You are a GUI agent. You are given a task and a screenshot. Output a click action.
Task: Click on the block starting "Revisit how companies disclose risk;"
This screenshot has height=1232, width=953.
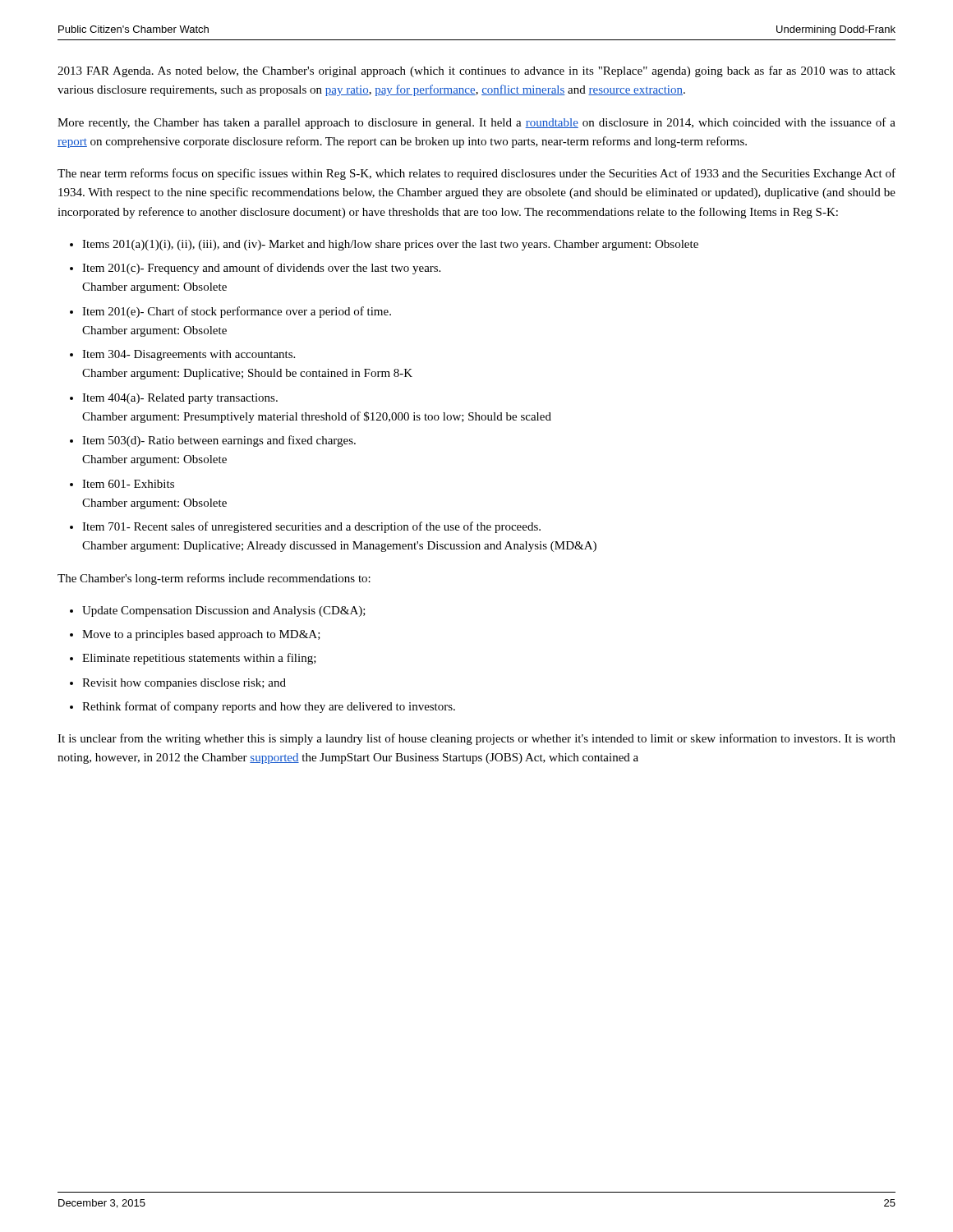[184, 682]
